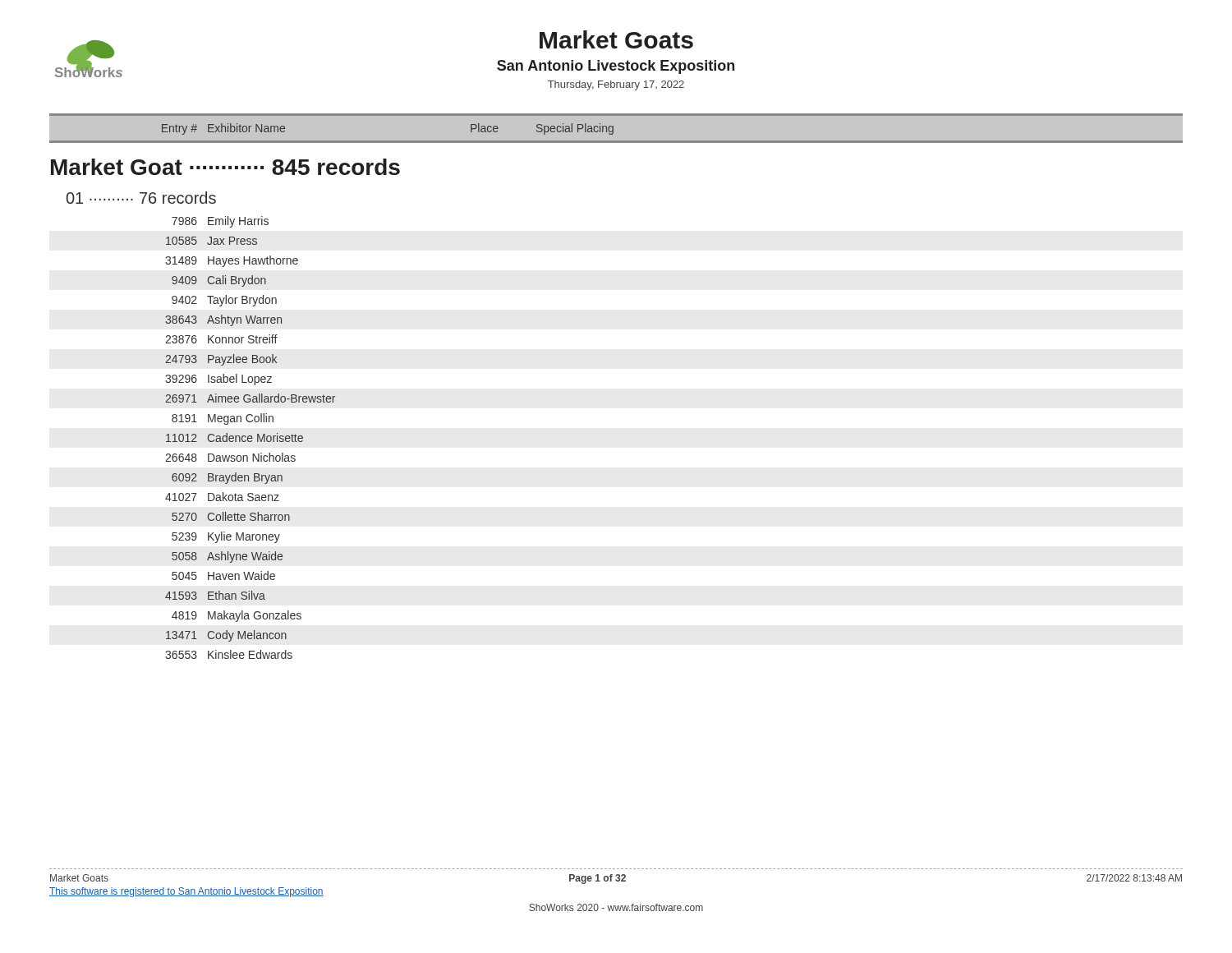Locate the text containing "Thursday, February 17, 2022"
The height and width of the screenshot is (953, 1232).
point(616,84)
